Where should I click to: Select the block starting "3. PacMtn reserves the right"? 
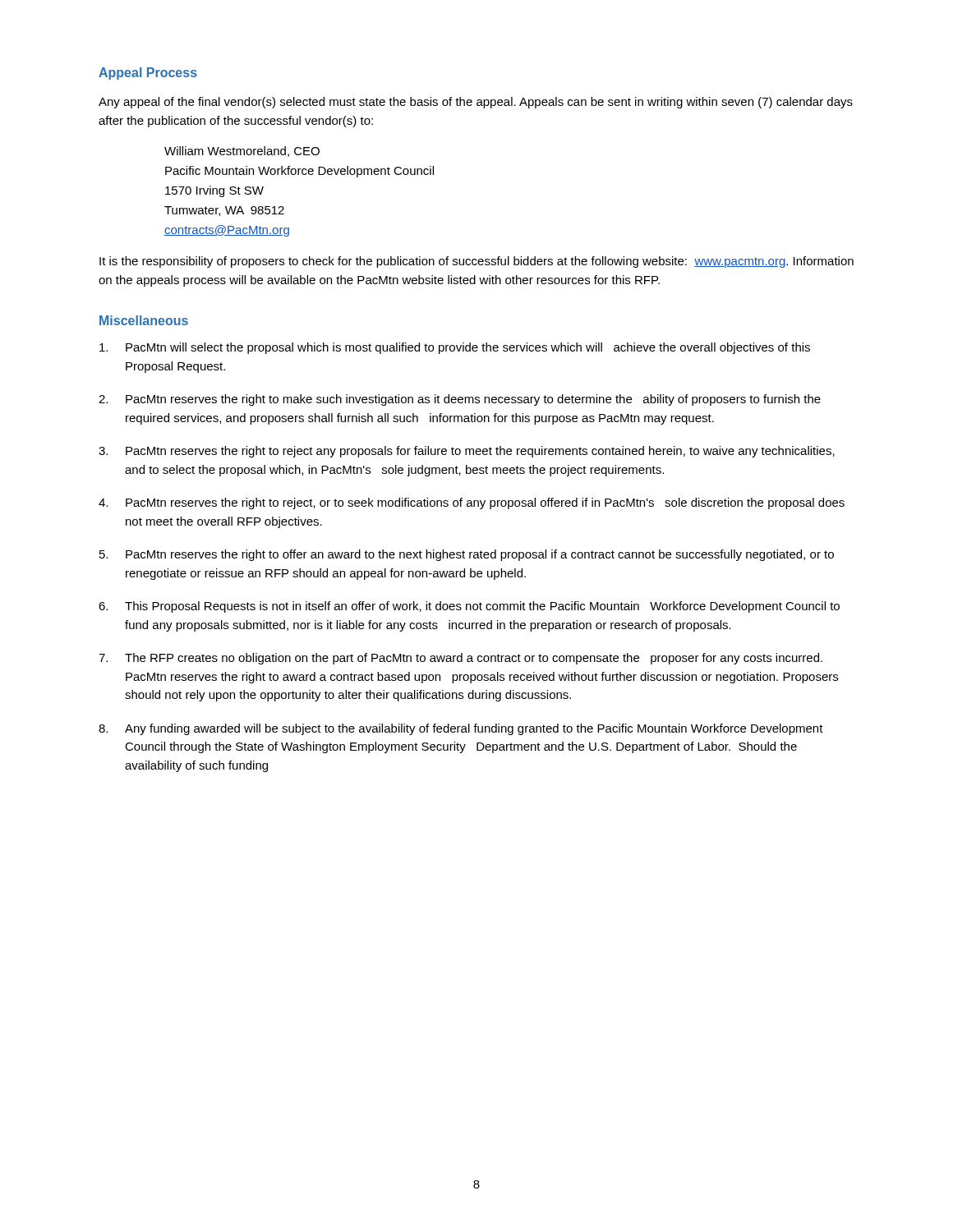tap(476, 460)
